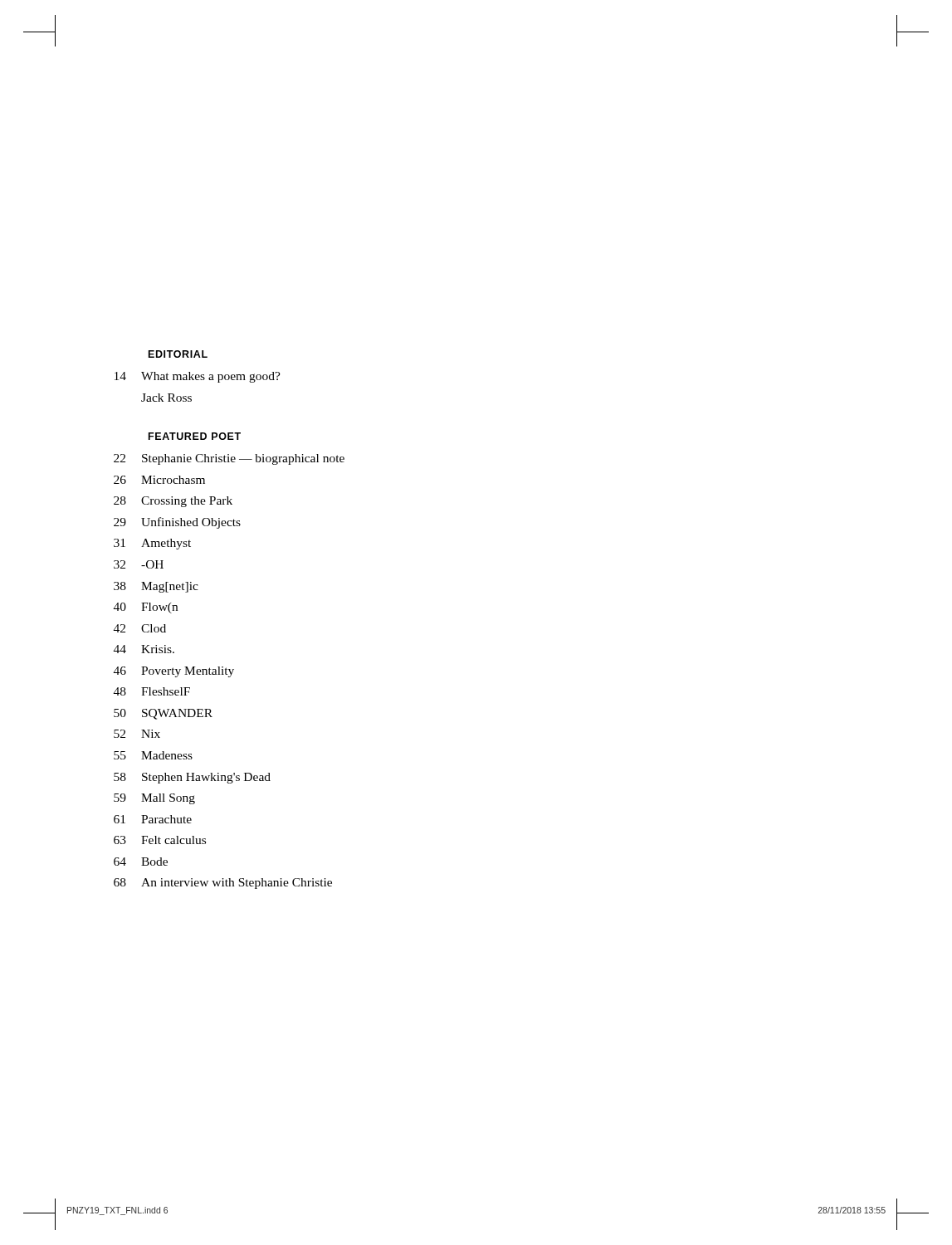Click where it says "32 -OH"

click(x=139, y=564)
